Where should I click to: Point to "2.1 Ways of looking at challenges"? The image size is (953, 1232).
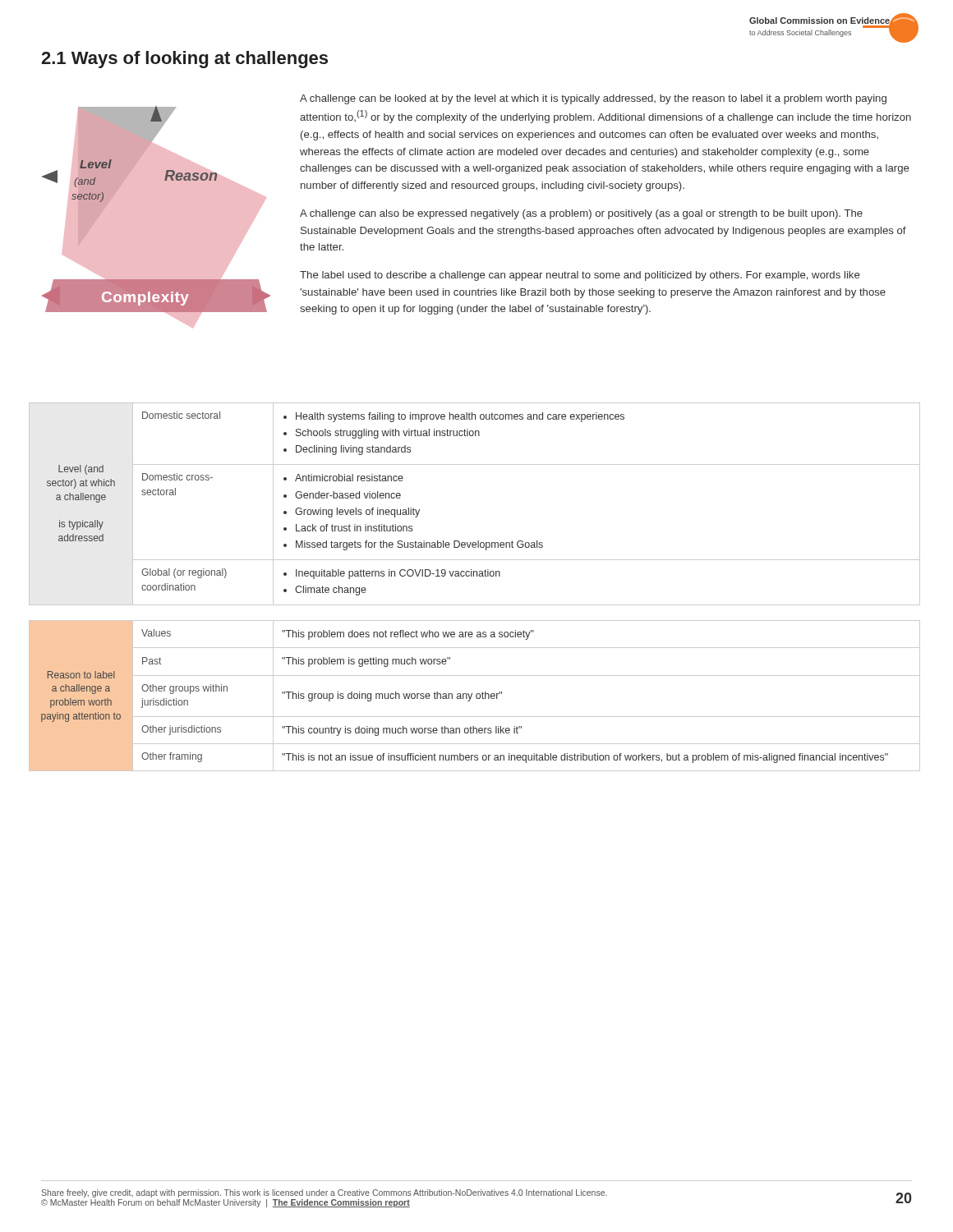point(185,58)
